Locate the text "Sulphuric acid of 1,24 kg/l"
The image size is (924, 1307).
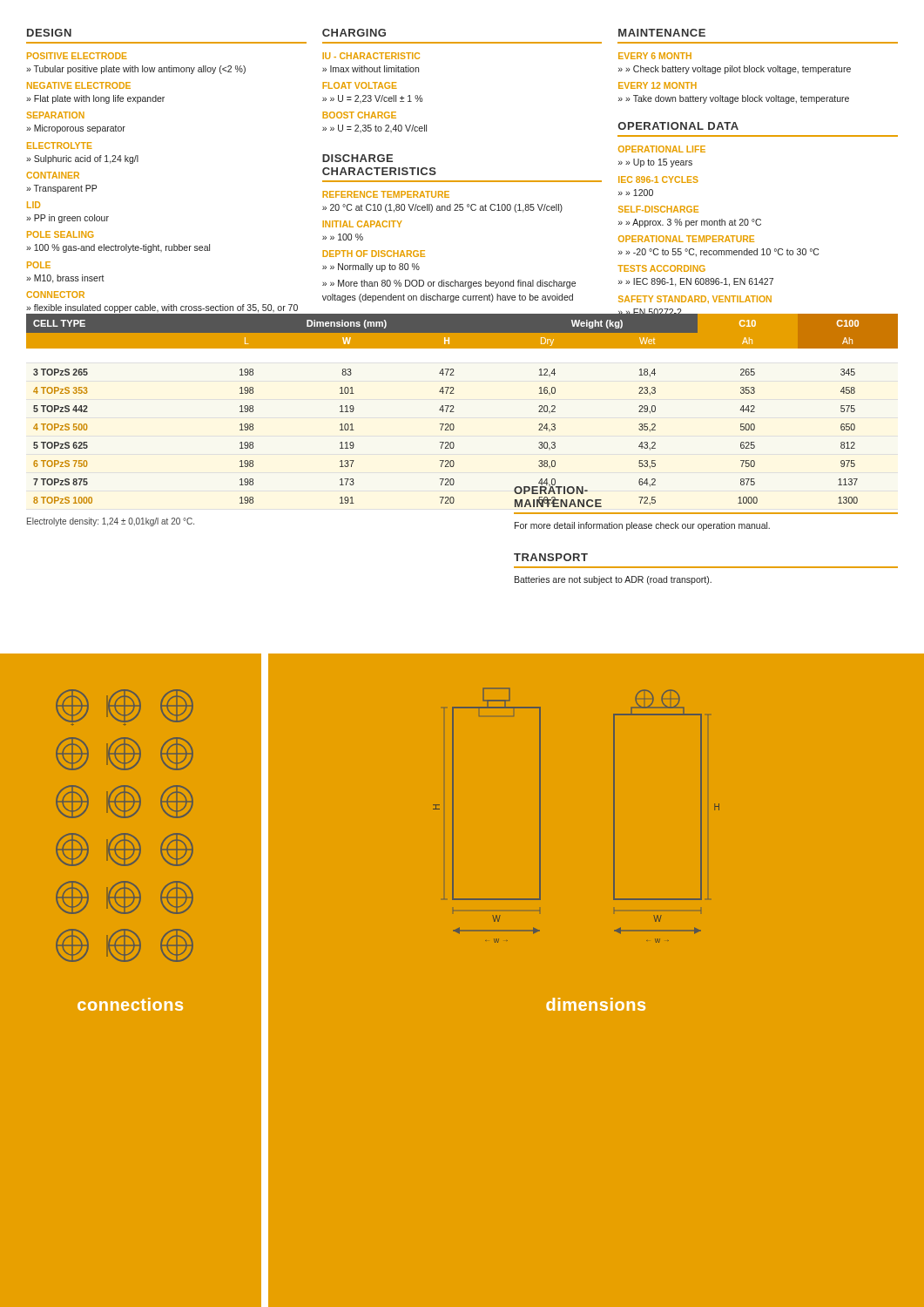click(x=86, y=158)
